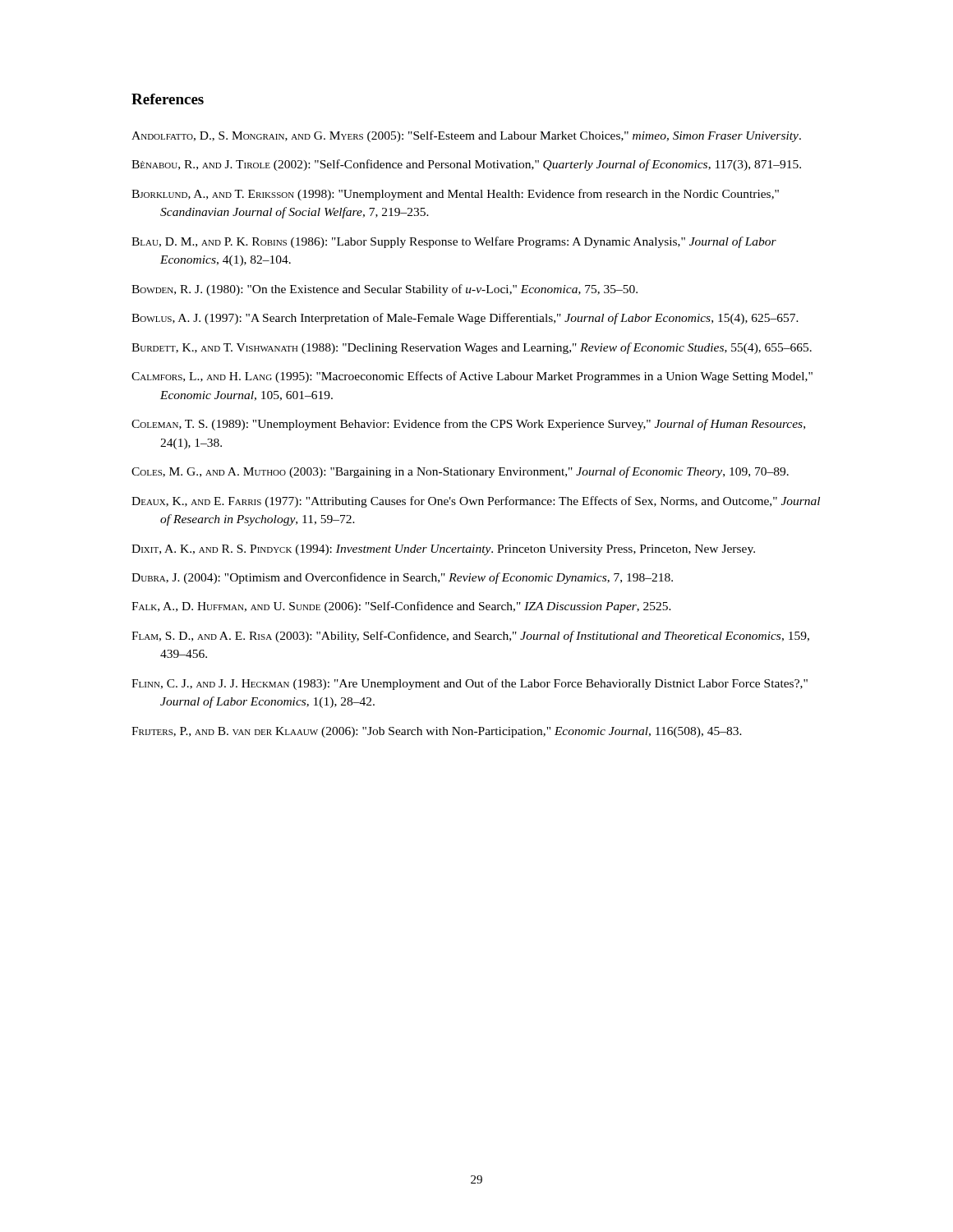
Task: Navigate to the block starting "Blau, D. M., and P. K. Robins (1986):"
Action: click(x=454, y=250)
